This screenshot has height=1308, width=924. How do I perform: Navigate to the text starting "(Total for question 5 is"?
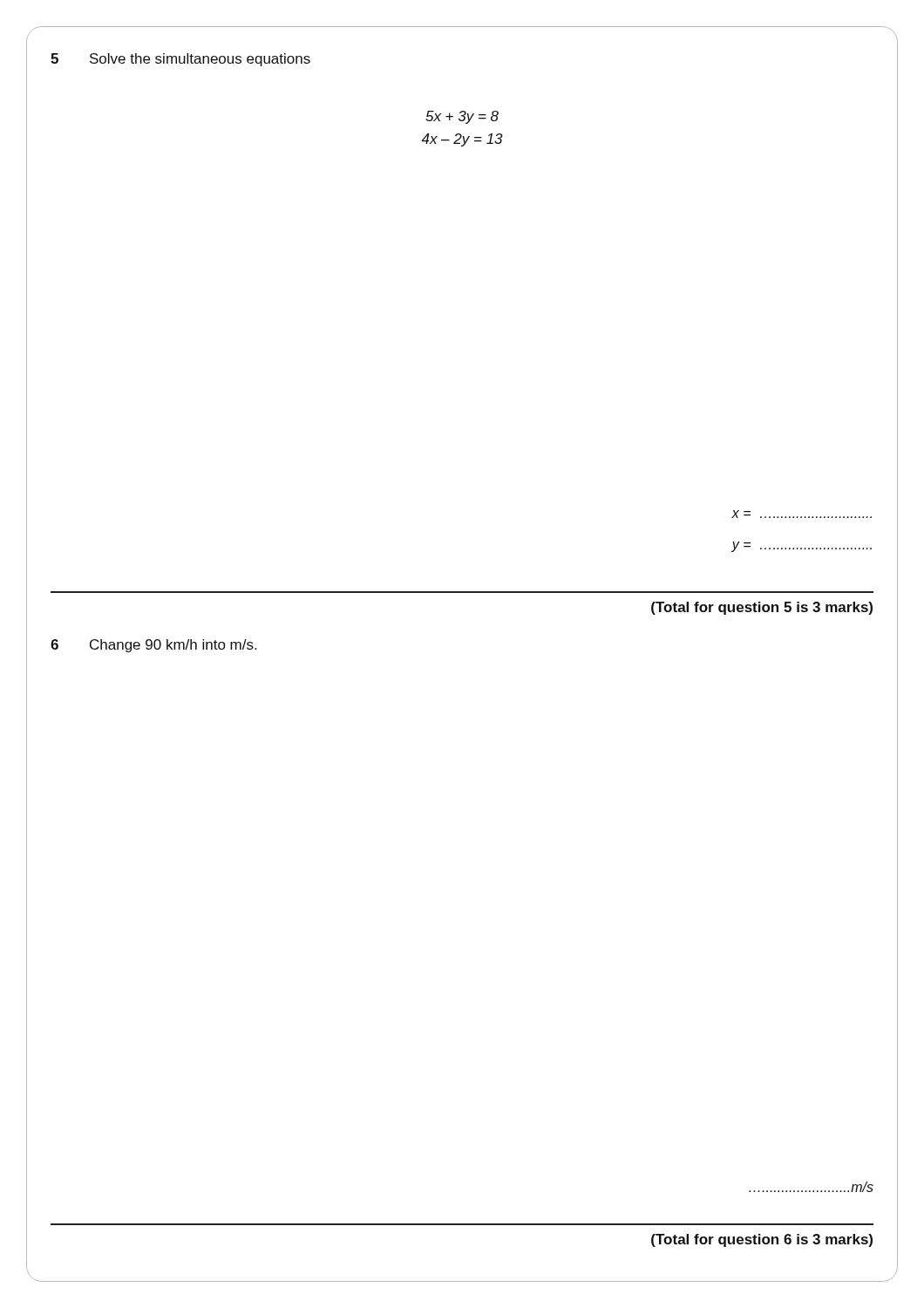point(762,607)
